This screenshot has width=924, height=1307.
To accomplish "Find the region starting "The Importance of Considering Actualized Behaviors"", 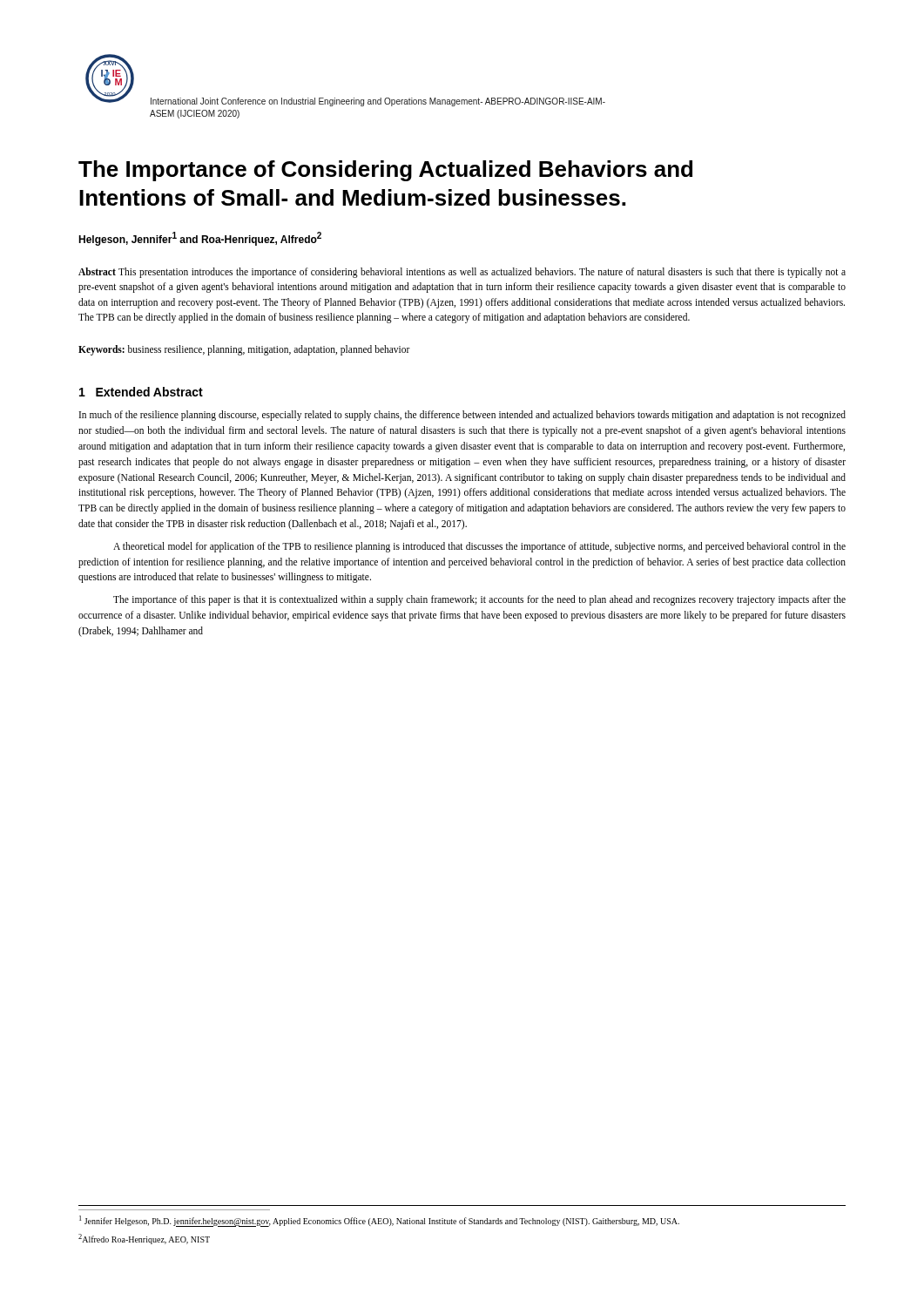I will (x=462, y=183).
